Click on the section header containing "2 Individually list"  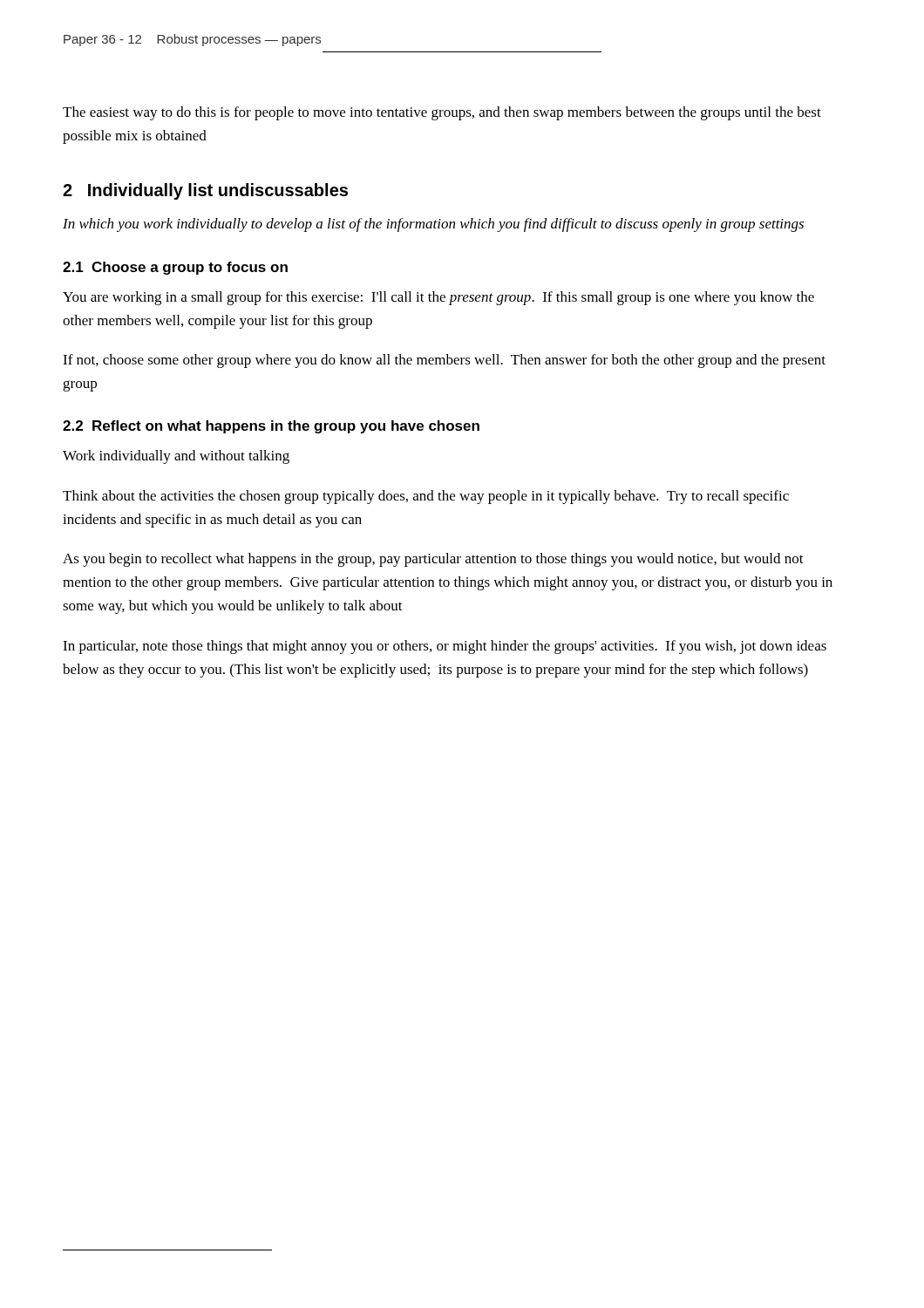click(x=206, y=190)
